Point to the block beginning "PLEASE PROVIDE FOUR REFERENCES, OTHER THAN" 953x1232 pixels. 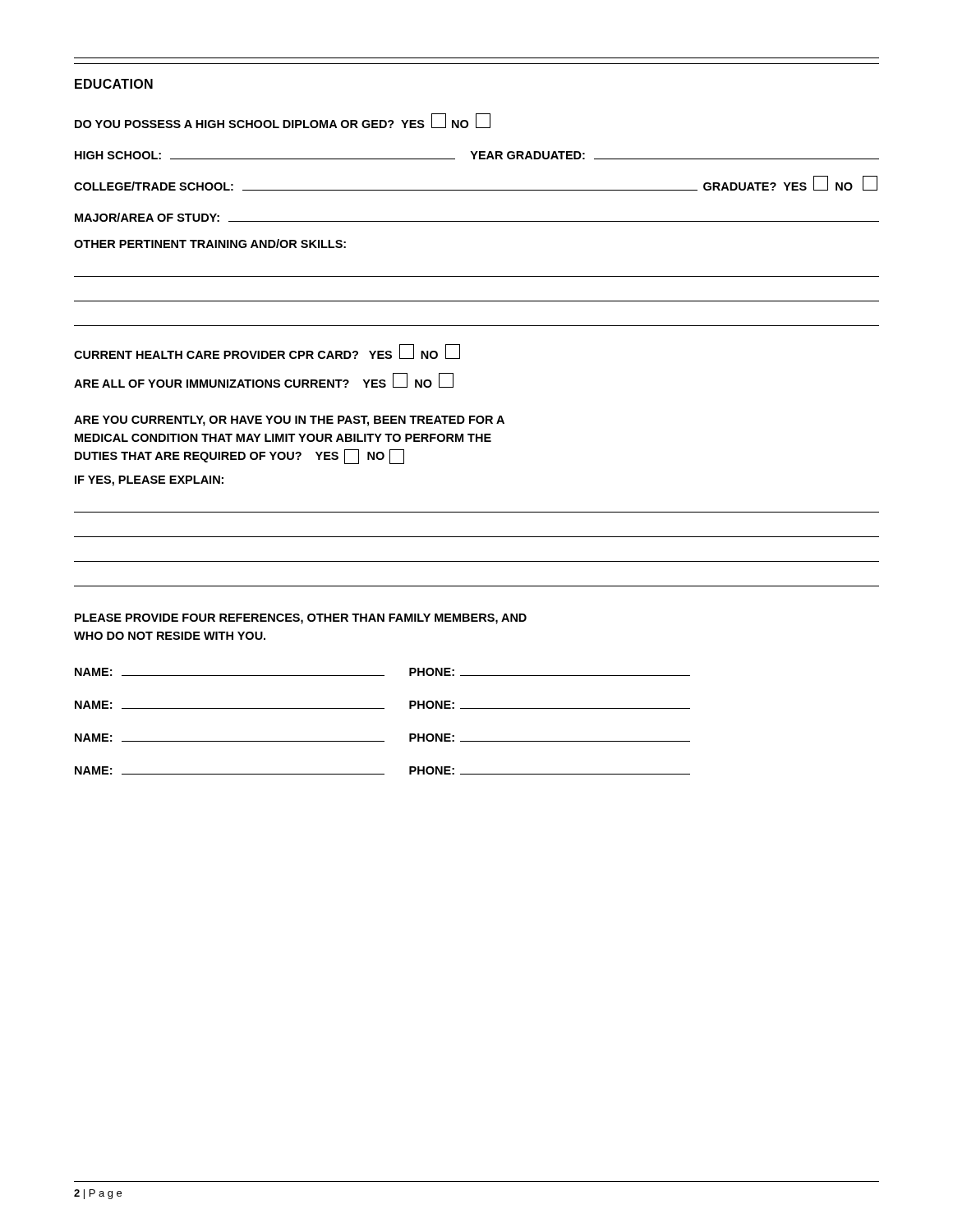[300, 627]
